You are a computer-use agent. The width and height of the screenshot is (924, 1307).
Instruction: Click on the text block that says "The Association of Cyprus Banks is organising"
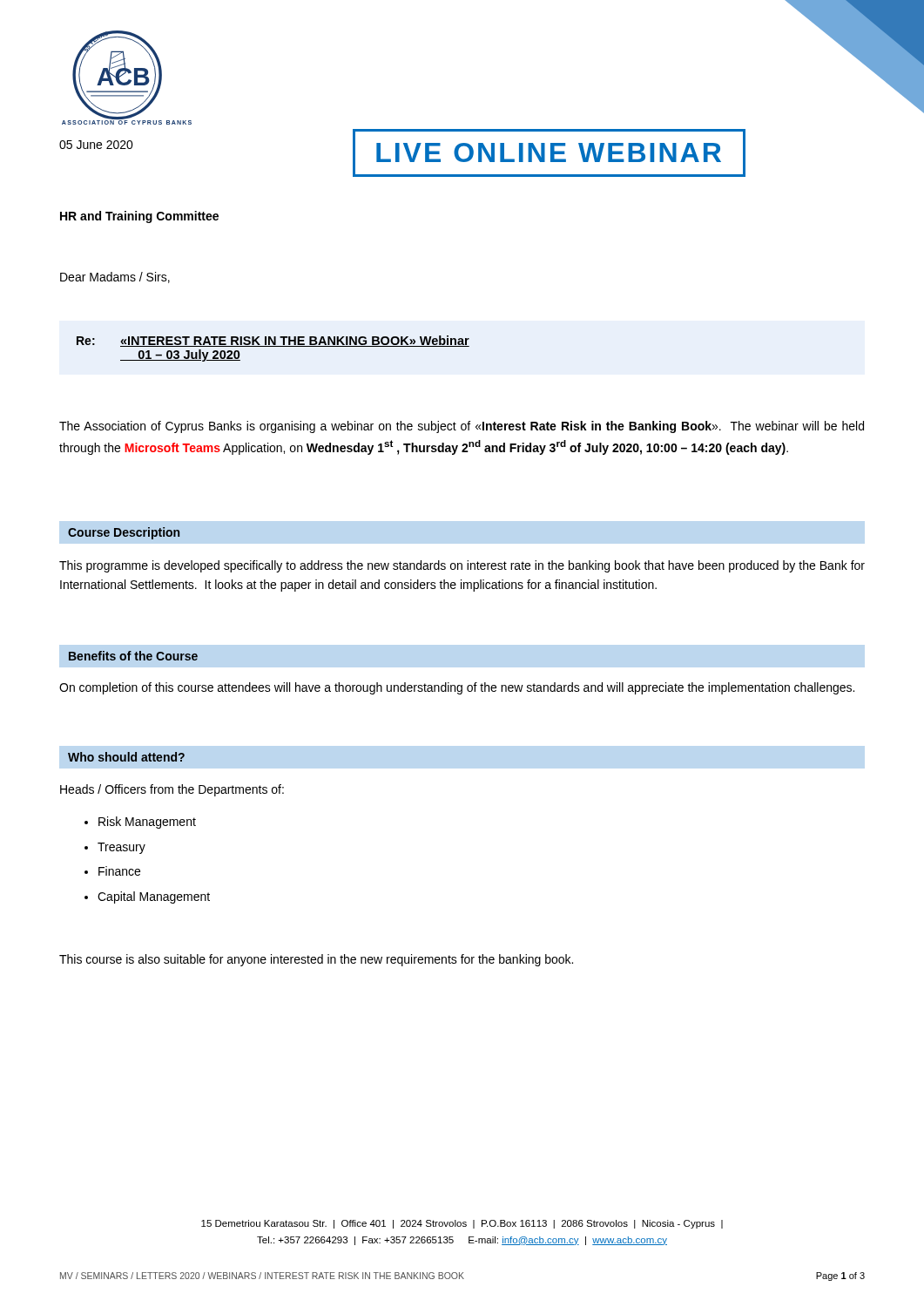pyautogui.click(x=462, y=437)
